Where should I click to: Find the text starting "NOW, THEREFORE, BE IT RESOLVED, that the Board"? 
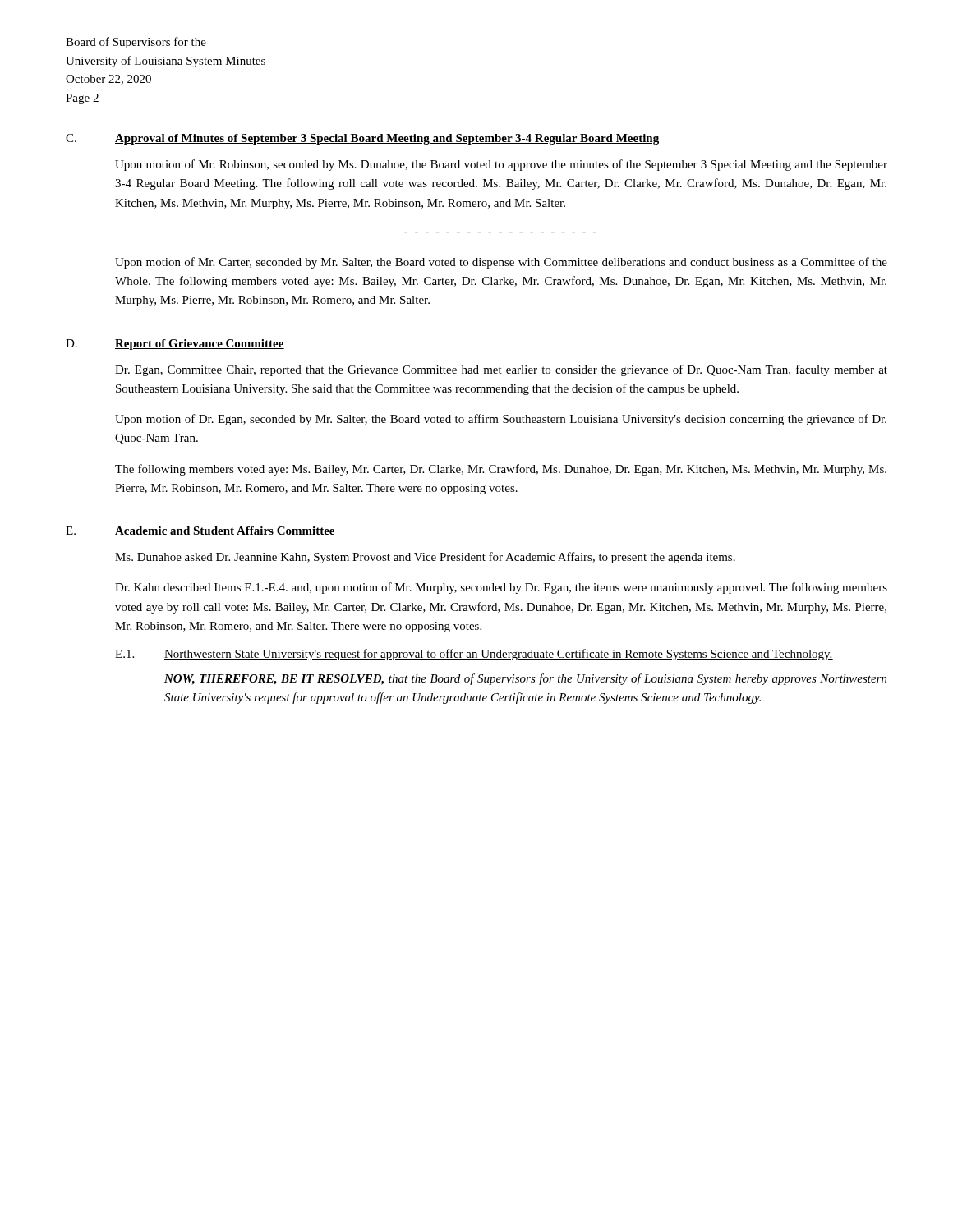[526, 688]
